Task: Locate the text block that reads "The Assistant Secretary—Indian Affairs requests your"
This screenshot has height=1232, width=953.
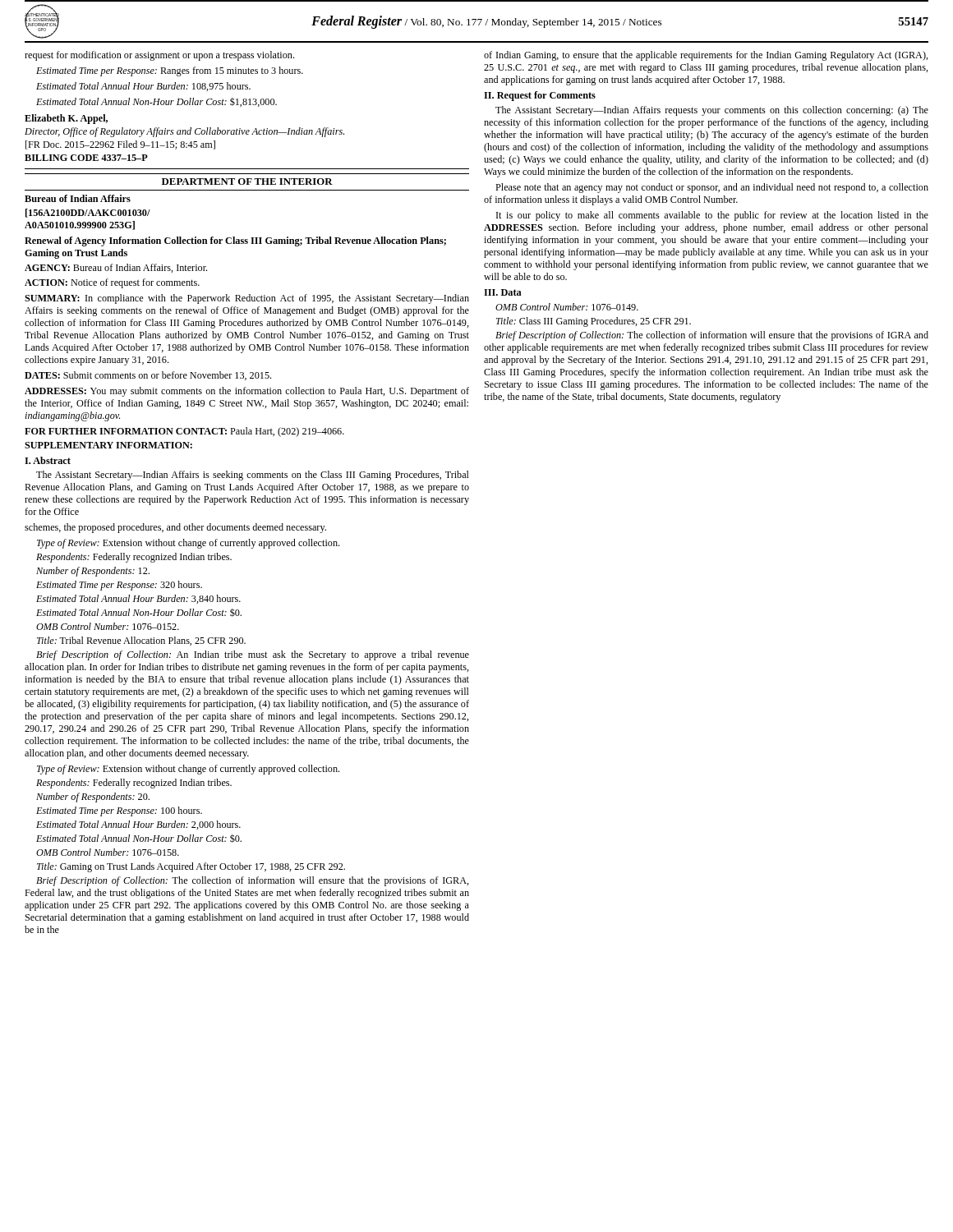Action: (x=706, y=194)
